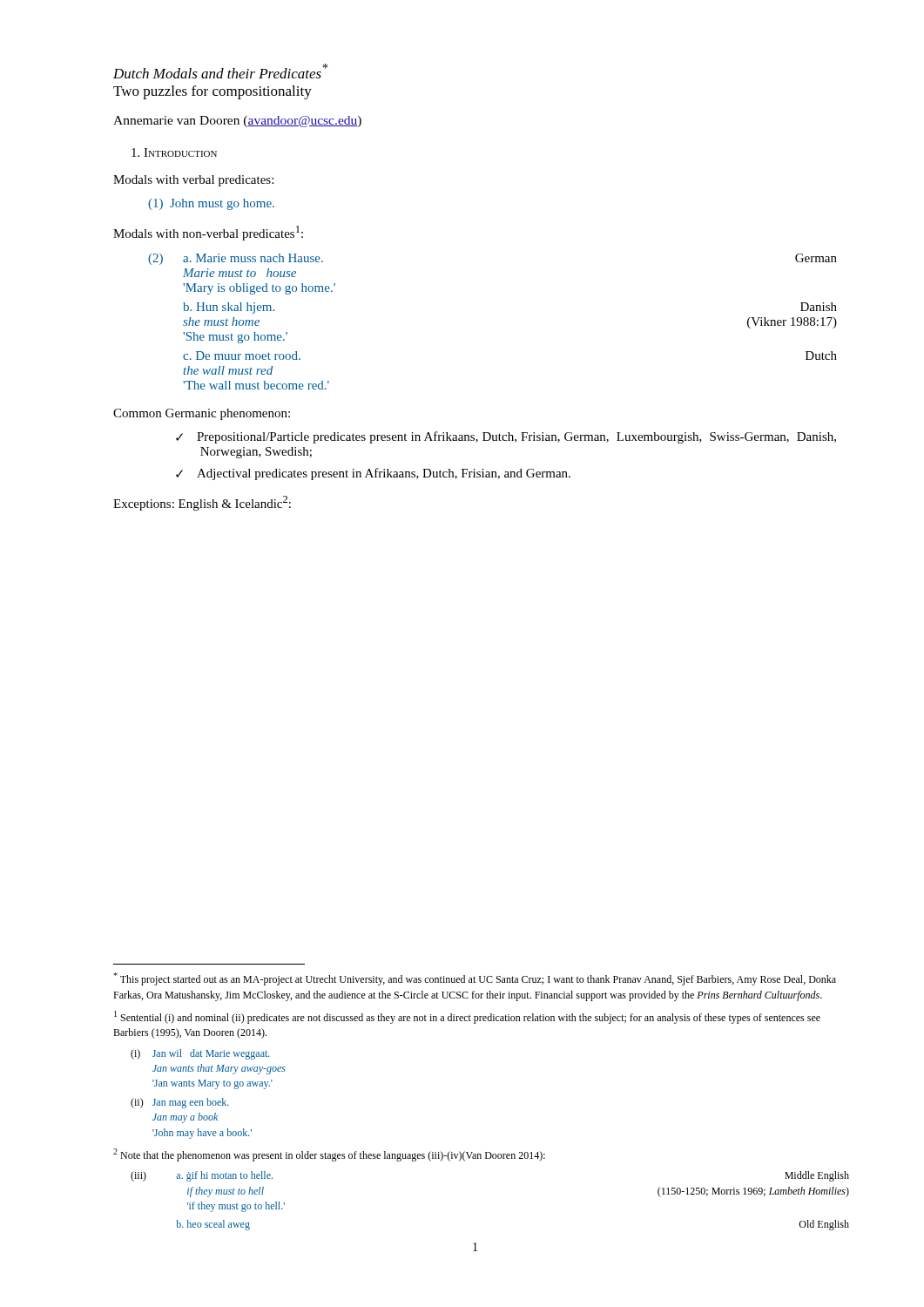This screenshot has width=924, height=1307.
Task: Select the footnote containing "This project started out"
Action: click(475, 979)
